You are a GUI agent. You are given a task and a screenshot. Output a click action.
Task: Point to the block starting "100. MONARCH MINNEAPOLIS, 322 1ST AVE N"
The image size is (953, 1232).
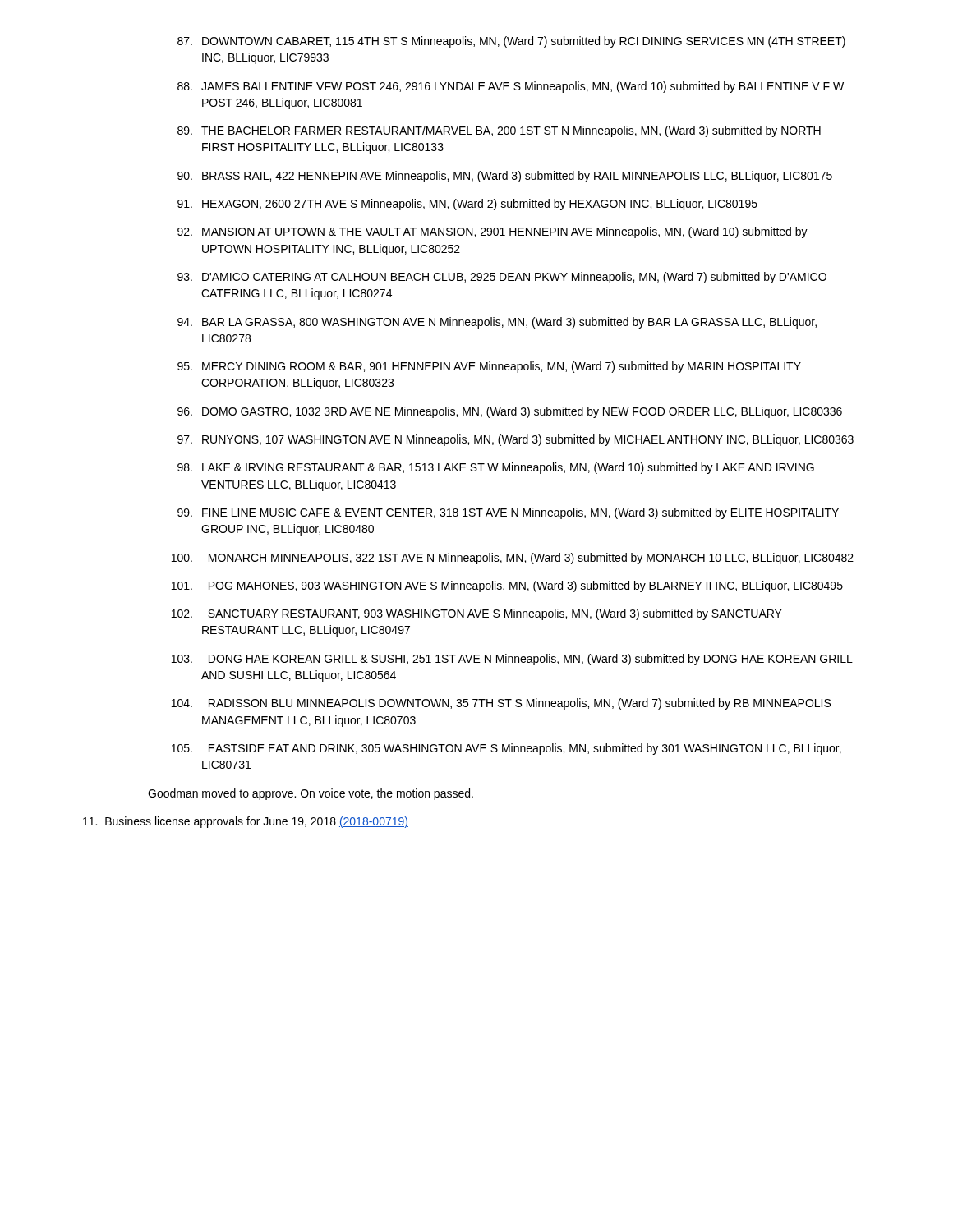501,557
